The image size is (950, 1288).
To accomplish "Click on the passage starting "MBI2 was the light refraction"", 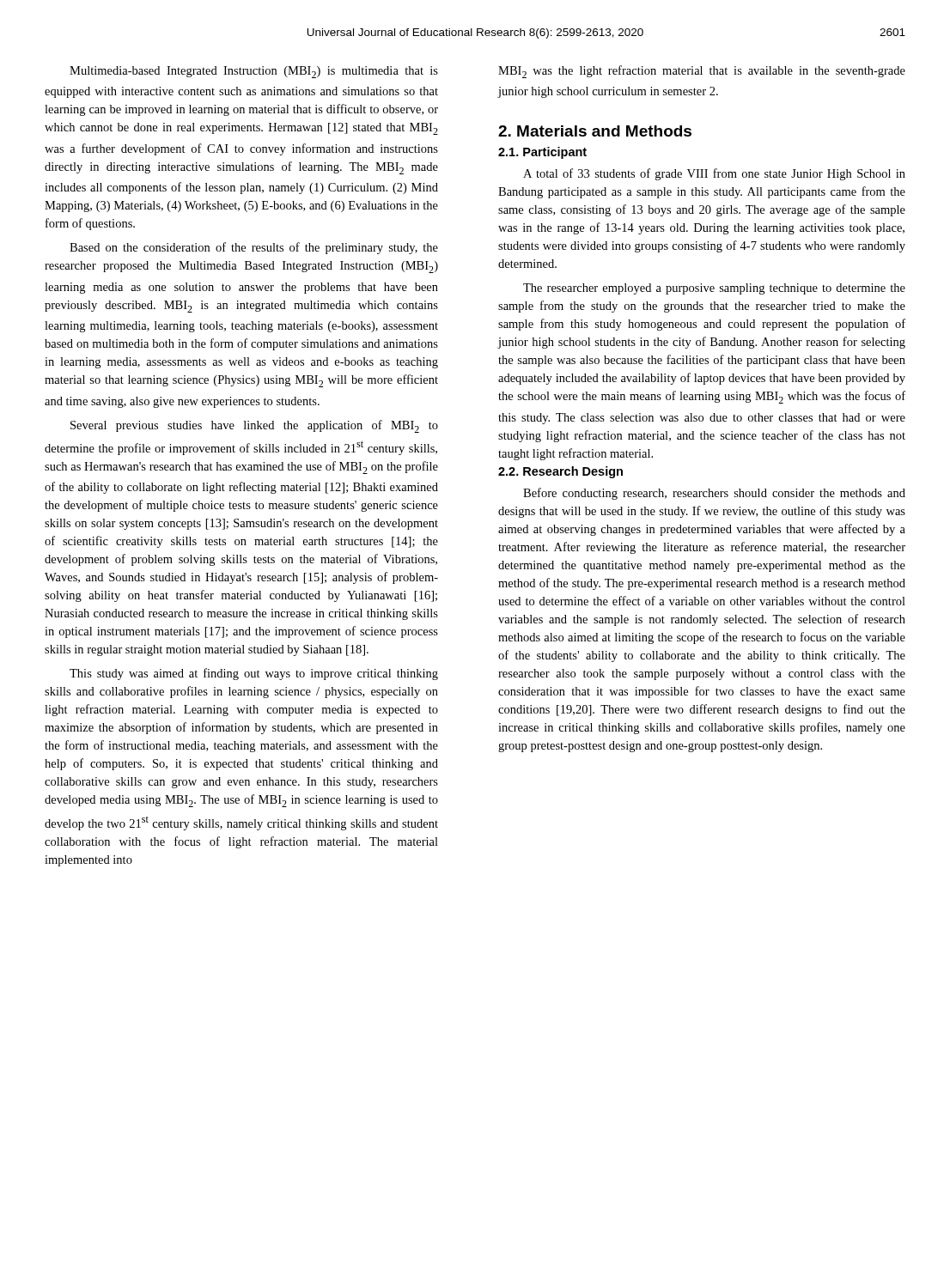I will click(702, 81).
